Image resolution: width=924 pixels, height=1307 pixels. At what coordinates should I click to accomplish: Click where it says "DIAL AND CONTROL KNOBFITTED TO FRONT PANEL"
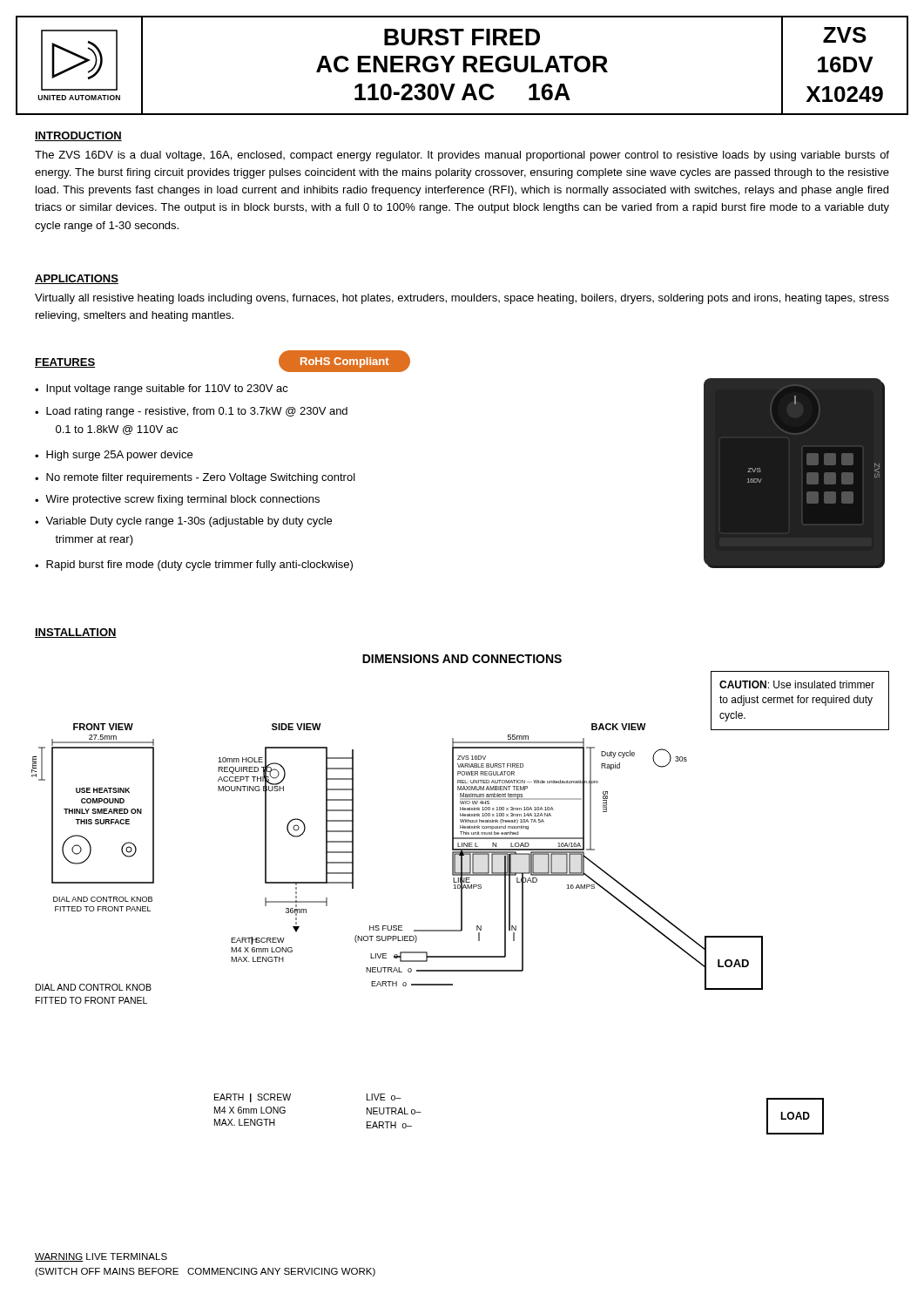pyautogui.click(x=93, y=994)
